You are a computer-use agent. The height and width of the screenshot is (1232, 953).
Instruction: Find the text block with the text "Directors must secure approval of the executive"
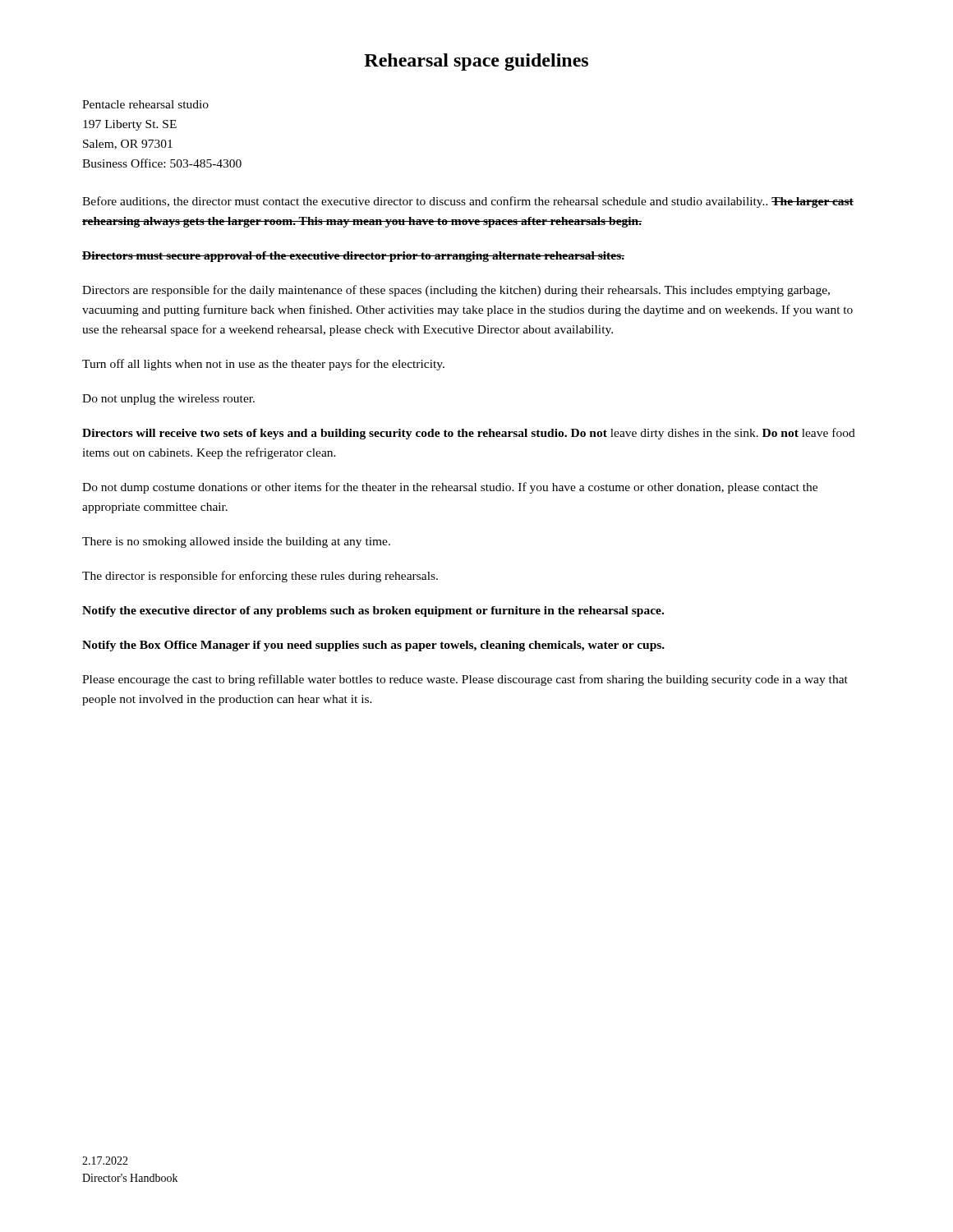(x=353, y=255)
